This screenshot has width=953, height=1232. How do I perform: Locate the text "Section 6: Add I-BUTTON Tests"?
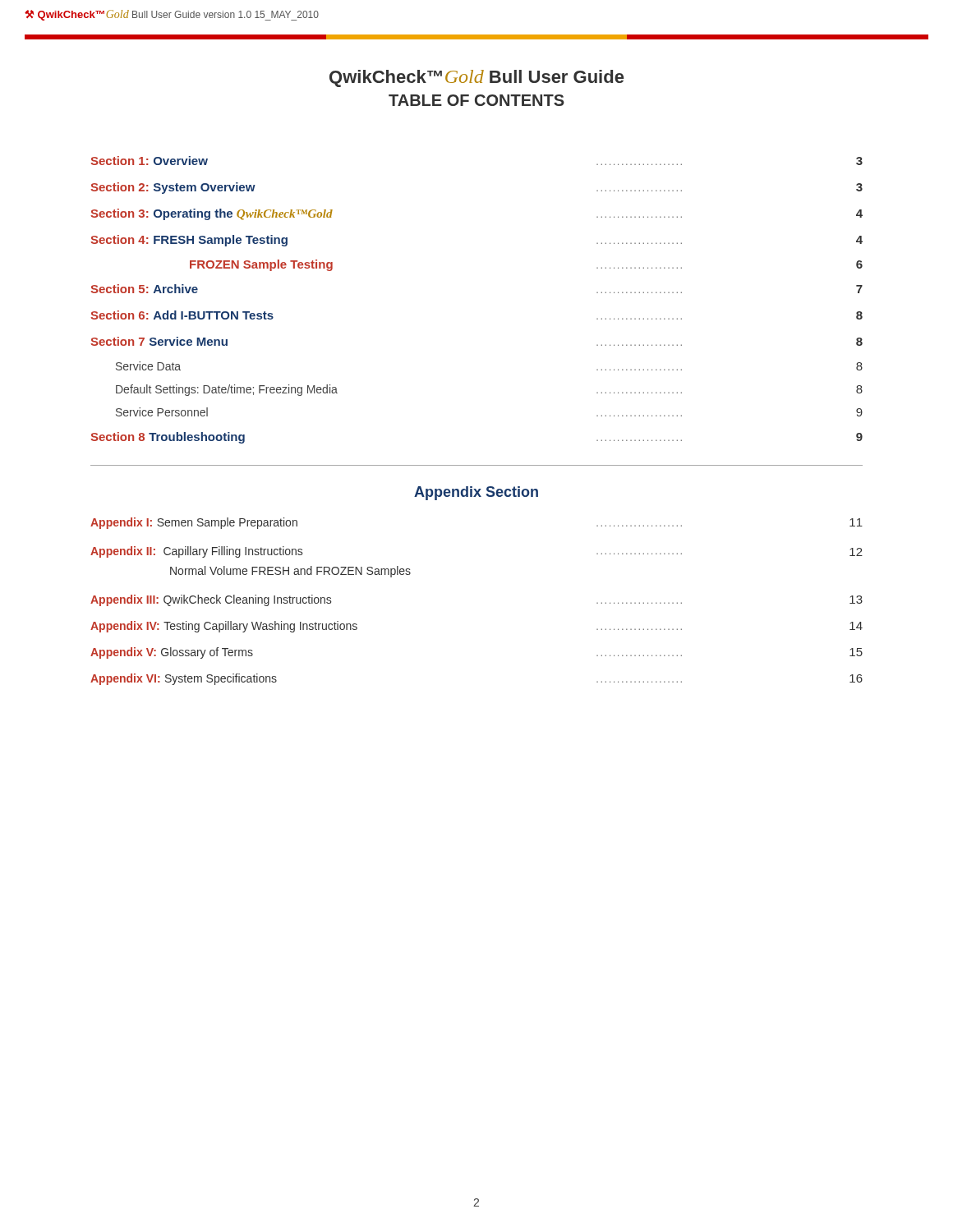point(182,315)
